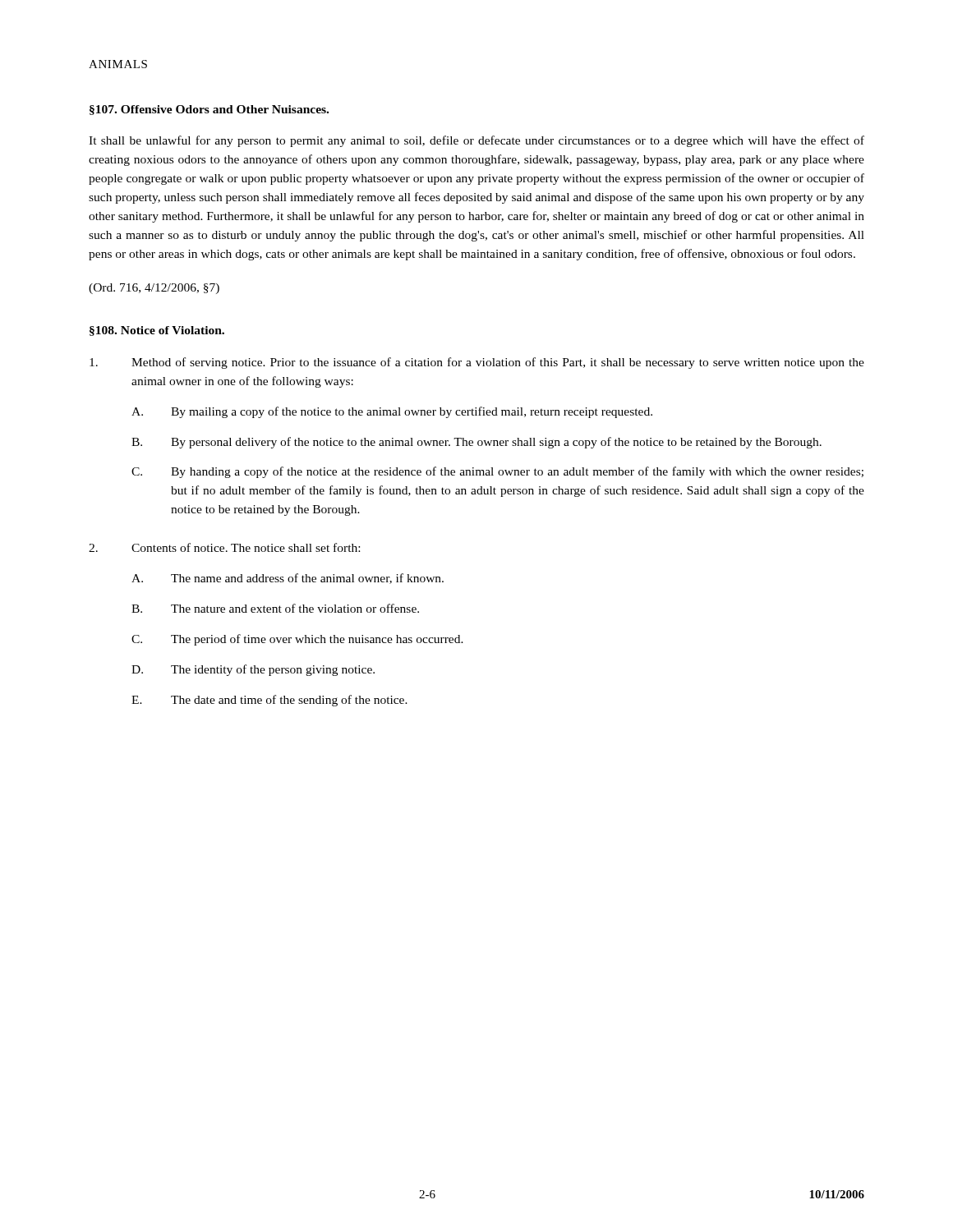953x1232 pixels.
Task: Find the block on this page that starts "A. The name and"
Action: coord(288,579)
